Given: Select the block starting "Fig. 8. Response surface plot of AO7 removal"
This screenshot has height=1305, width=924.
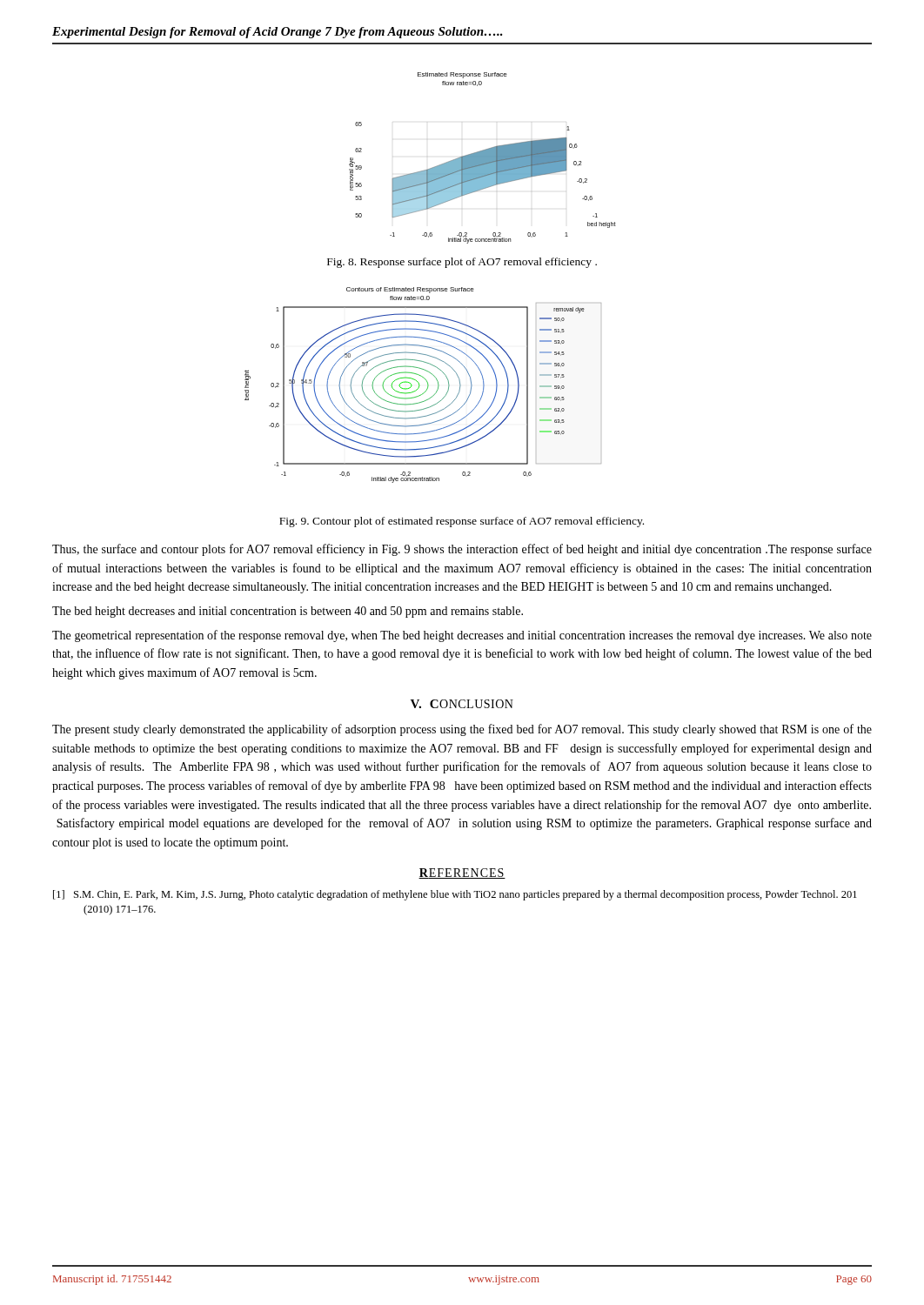Looking at the screenshot, I should tap(462, 261).
